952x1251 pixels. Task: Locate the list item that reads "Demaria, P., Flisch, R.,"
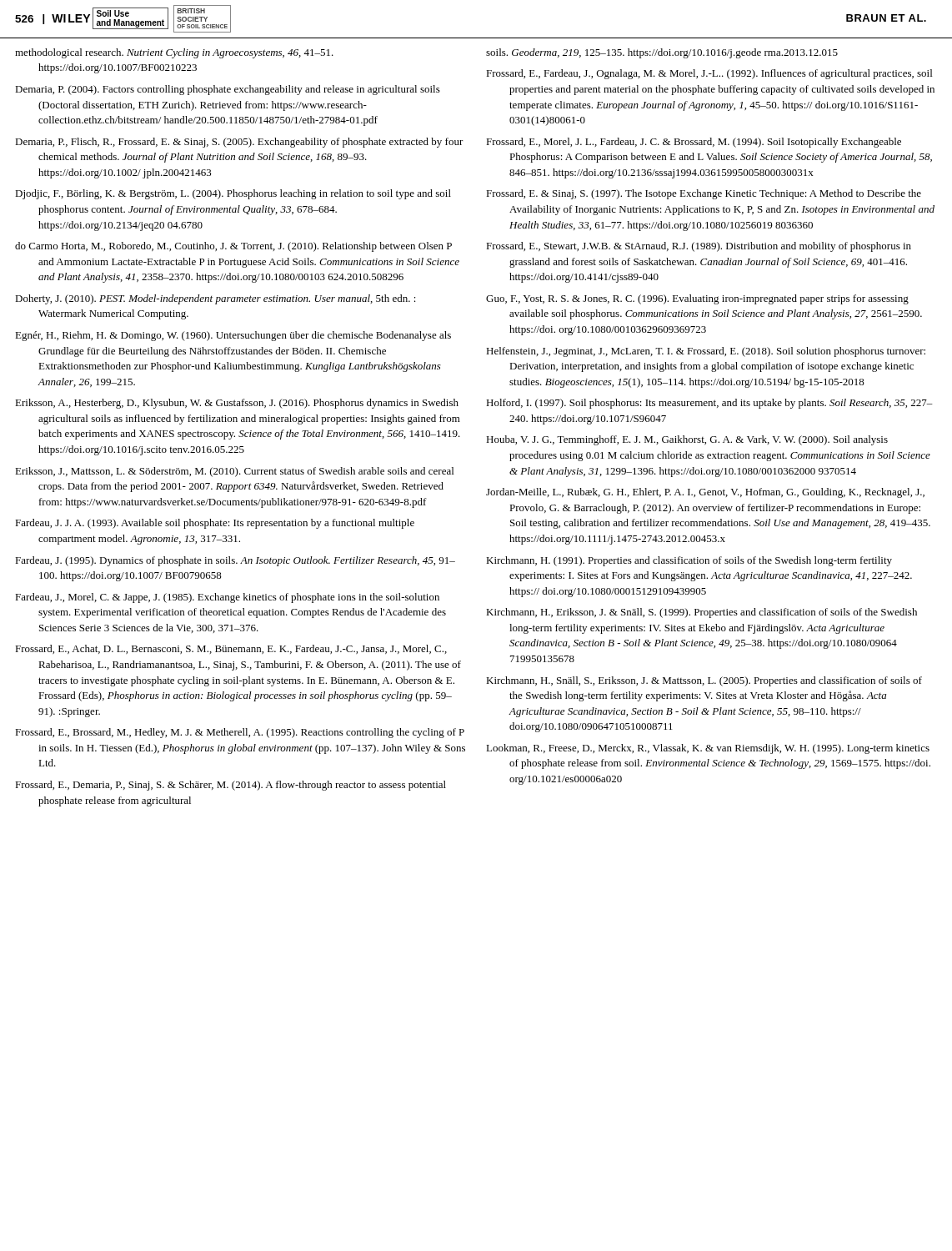point(239,157)
